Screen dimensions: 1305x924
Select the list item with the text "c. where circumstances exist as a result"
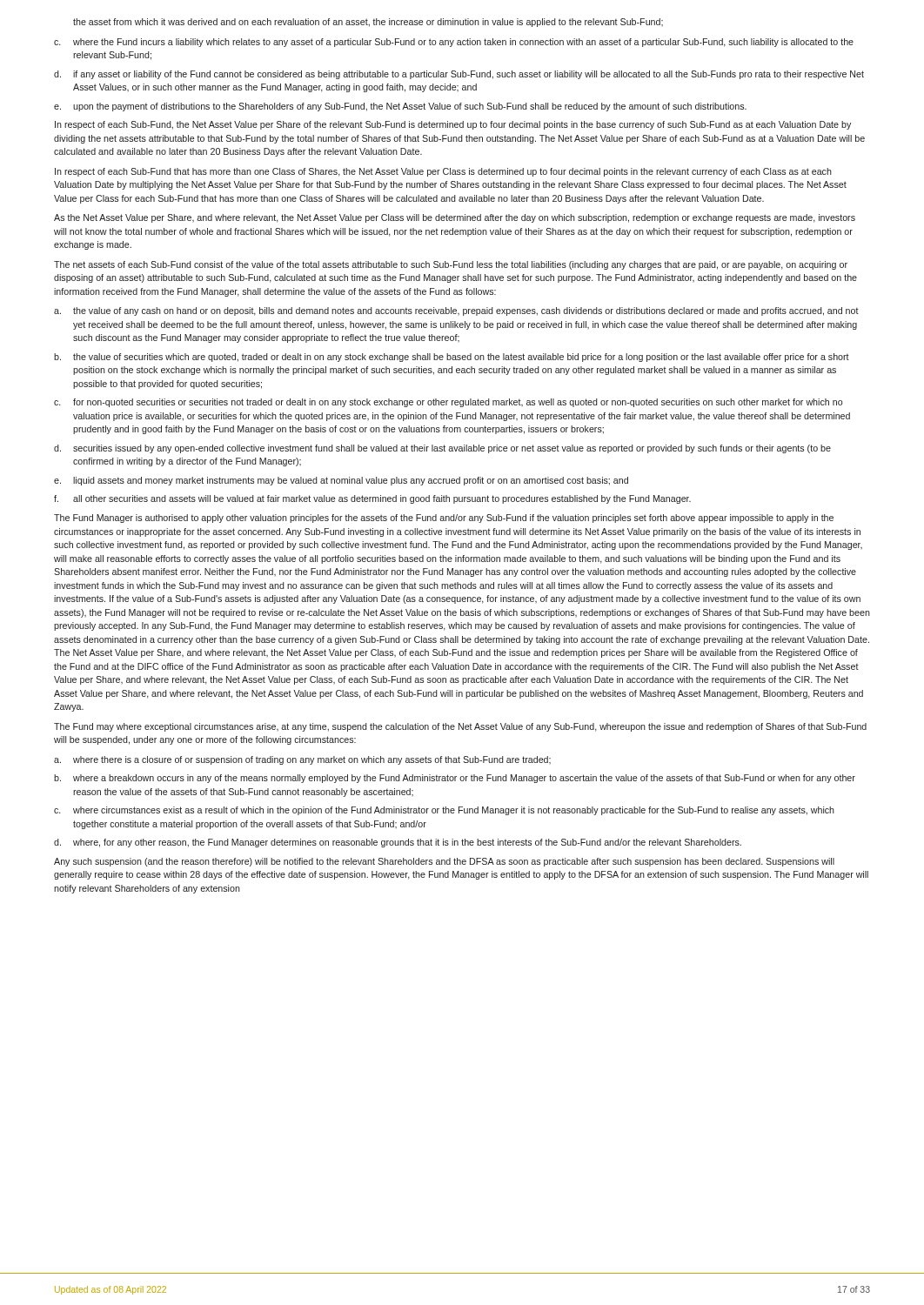click(x=462, y=818)
